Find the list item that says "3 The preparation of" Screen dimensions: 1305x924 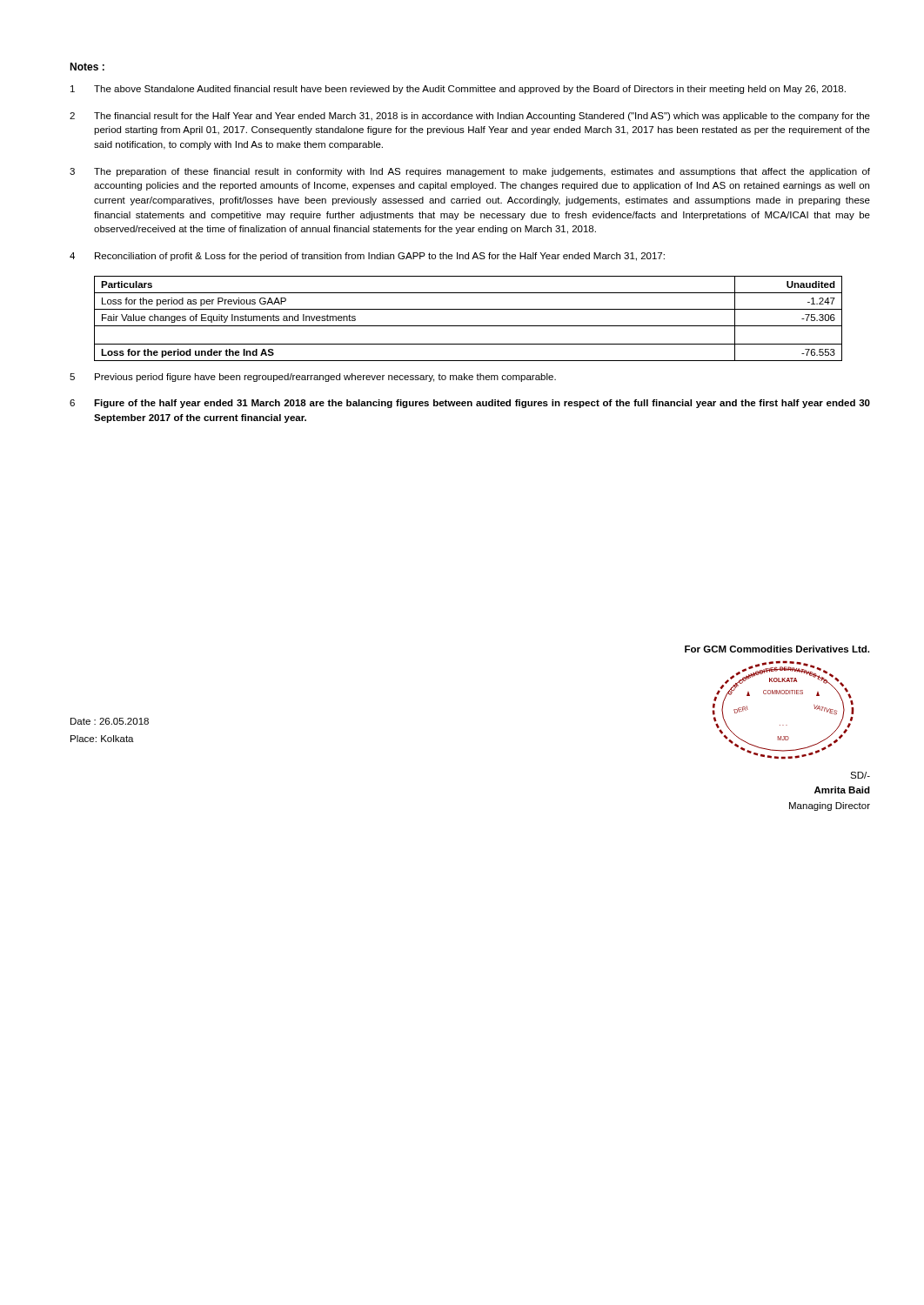point(470,200)
